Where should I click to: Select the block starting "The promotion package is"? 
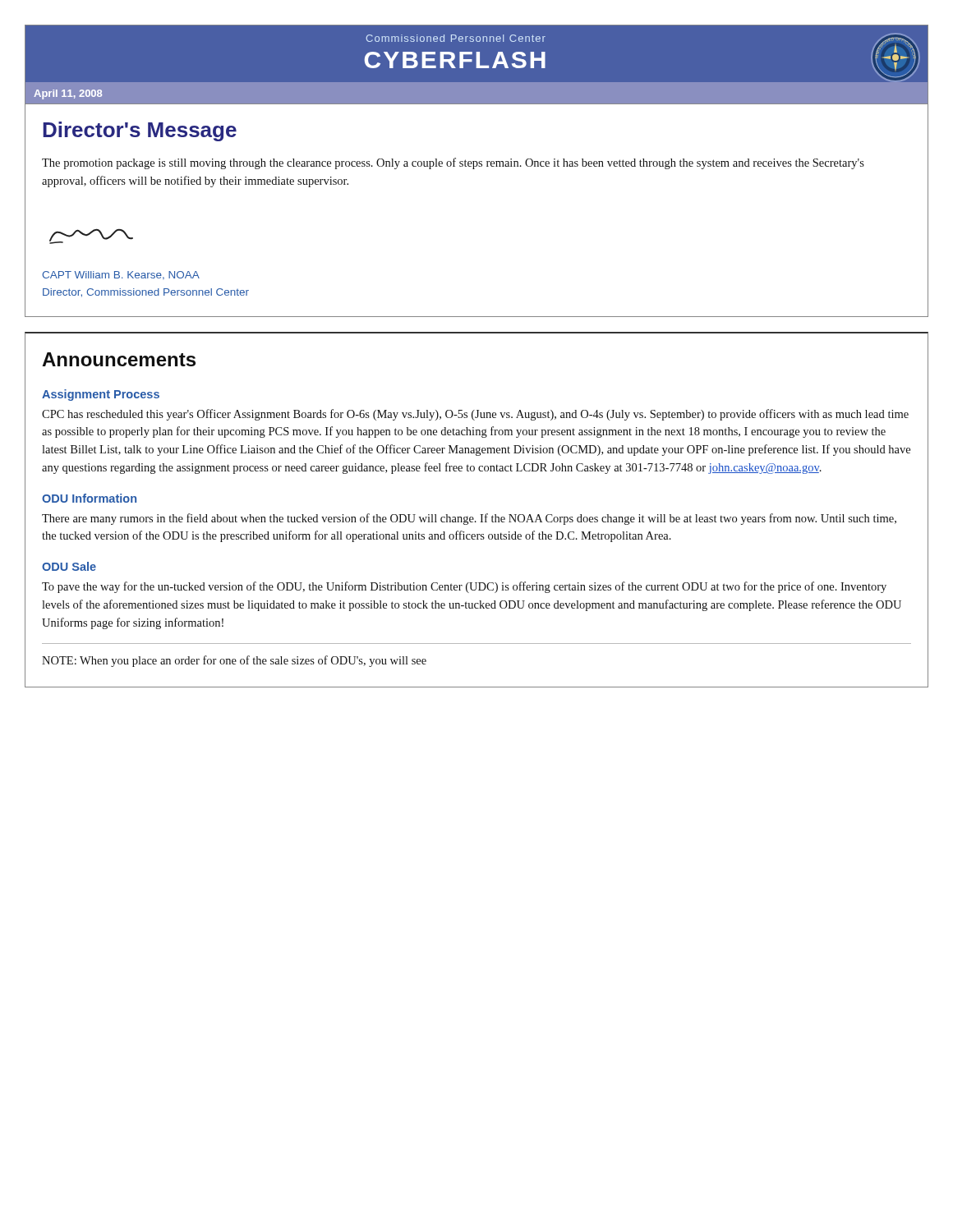(453, 172)
